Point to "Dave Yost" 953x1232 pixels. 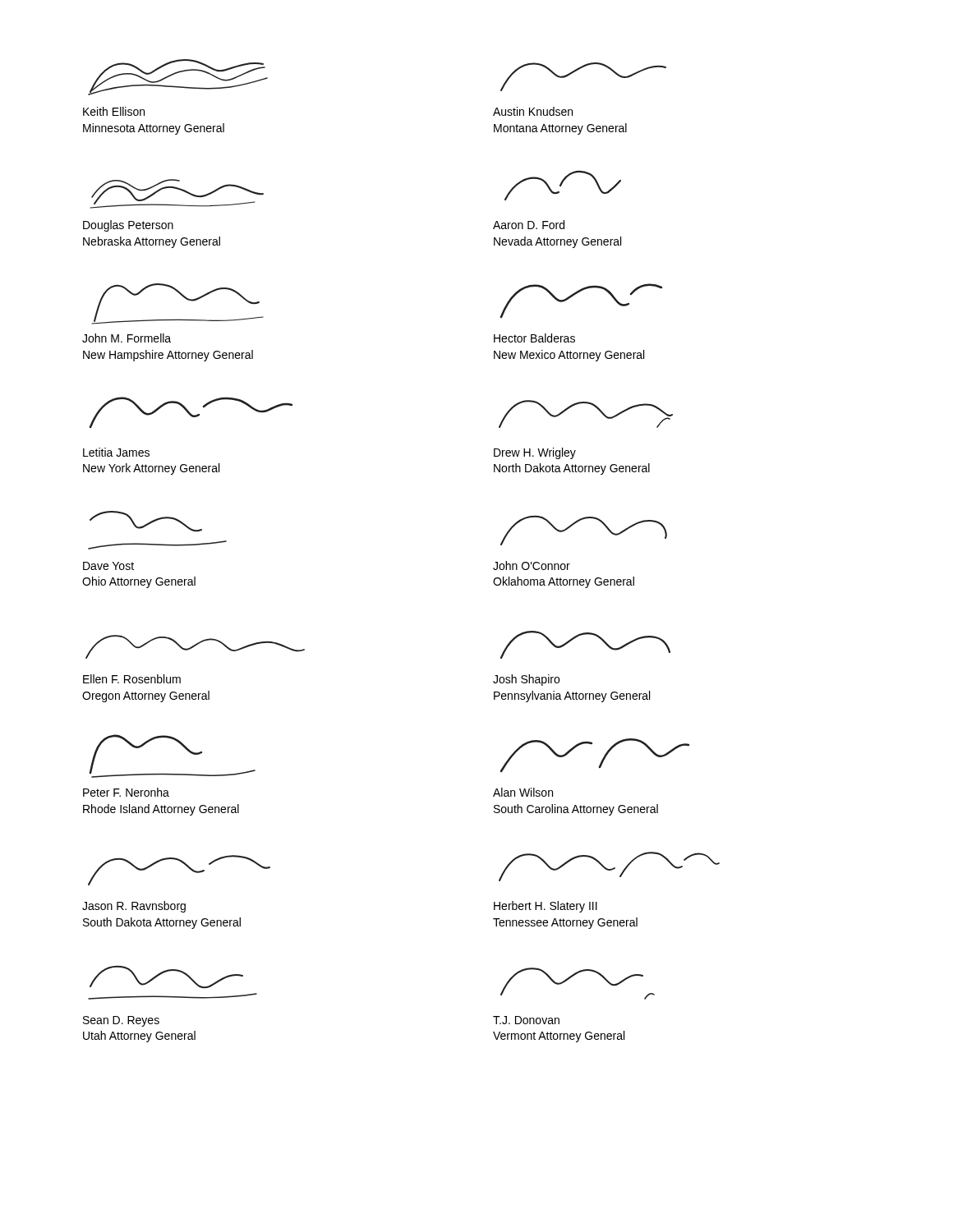(108, 566)
